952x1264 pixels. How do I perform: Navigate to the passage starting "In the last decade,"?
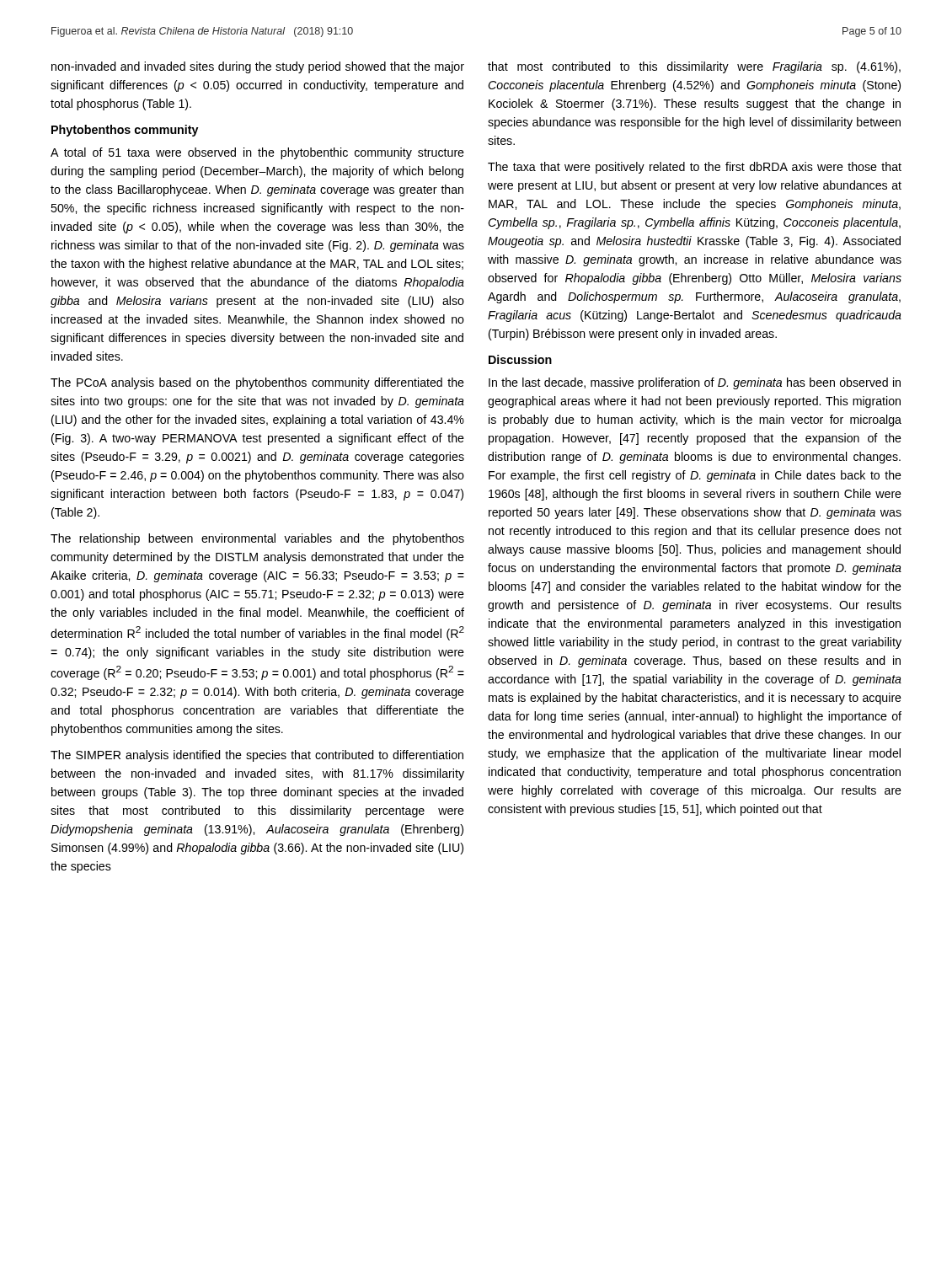tap(695, 596)
